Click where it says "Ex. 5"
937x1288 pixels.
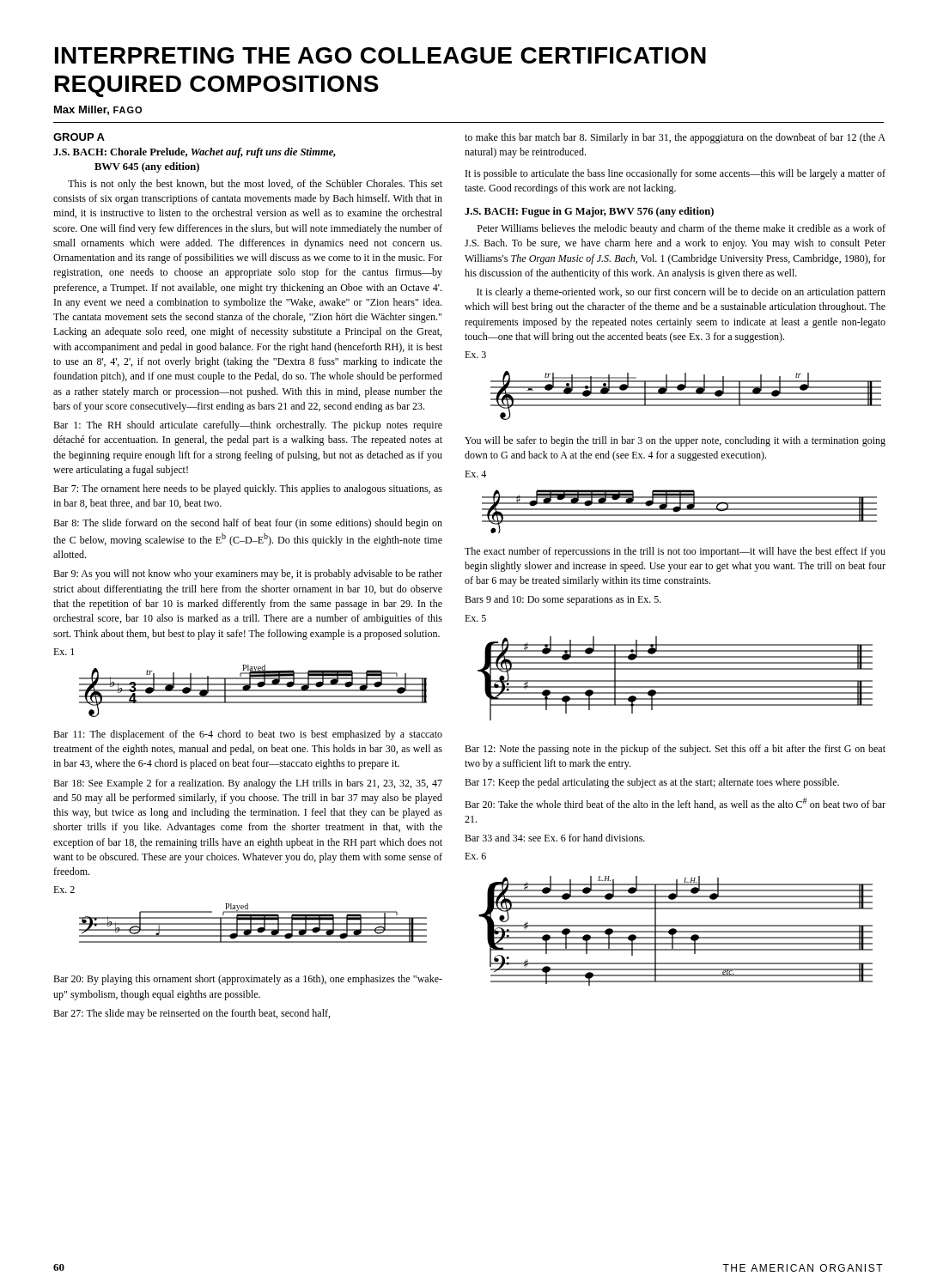tap(476, 618)
